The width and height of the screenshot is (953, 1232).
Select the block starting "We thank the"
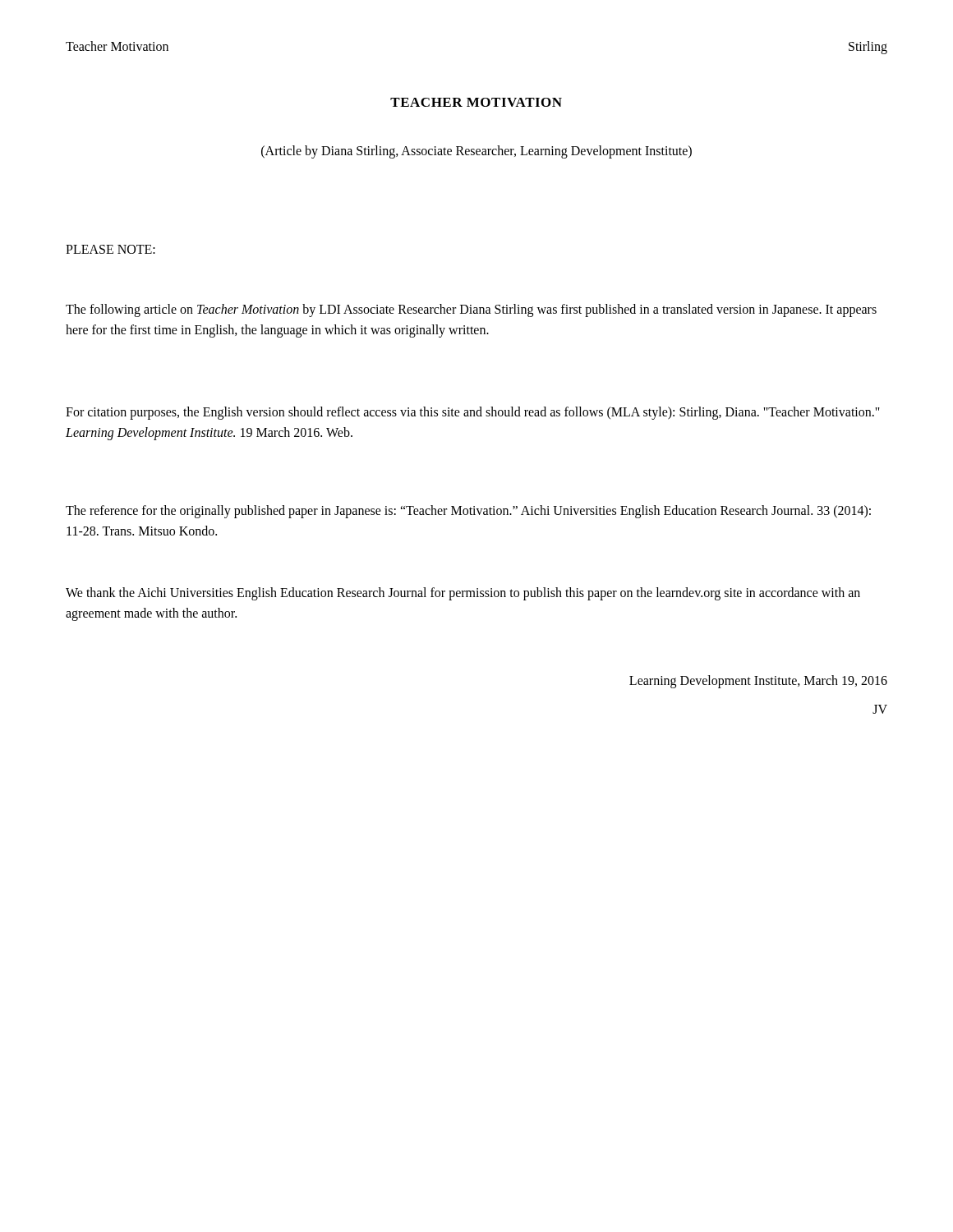click(x=463, y=603)
